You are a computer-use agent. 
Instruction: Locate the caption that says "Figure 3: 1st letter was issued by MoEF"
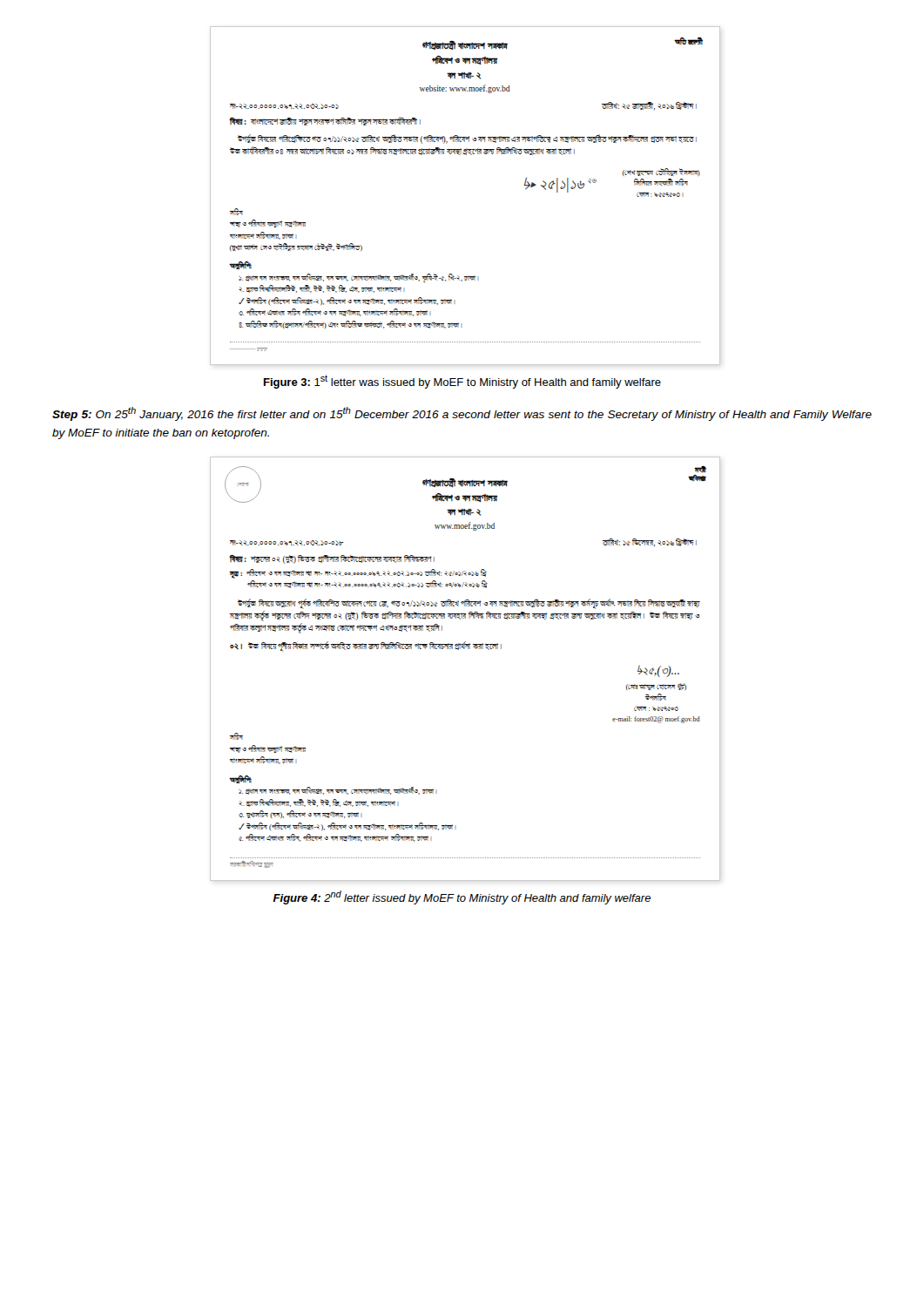coord(462,381)
